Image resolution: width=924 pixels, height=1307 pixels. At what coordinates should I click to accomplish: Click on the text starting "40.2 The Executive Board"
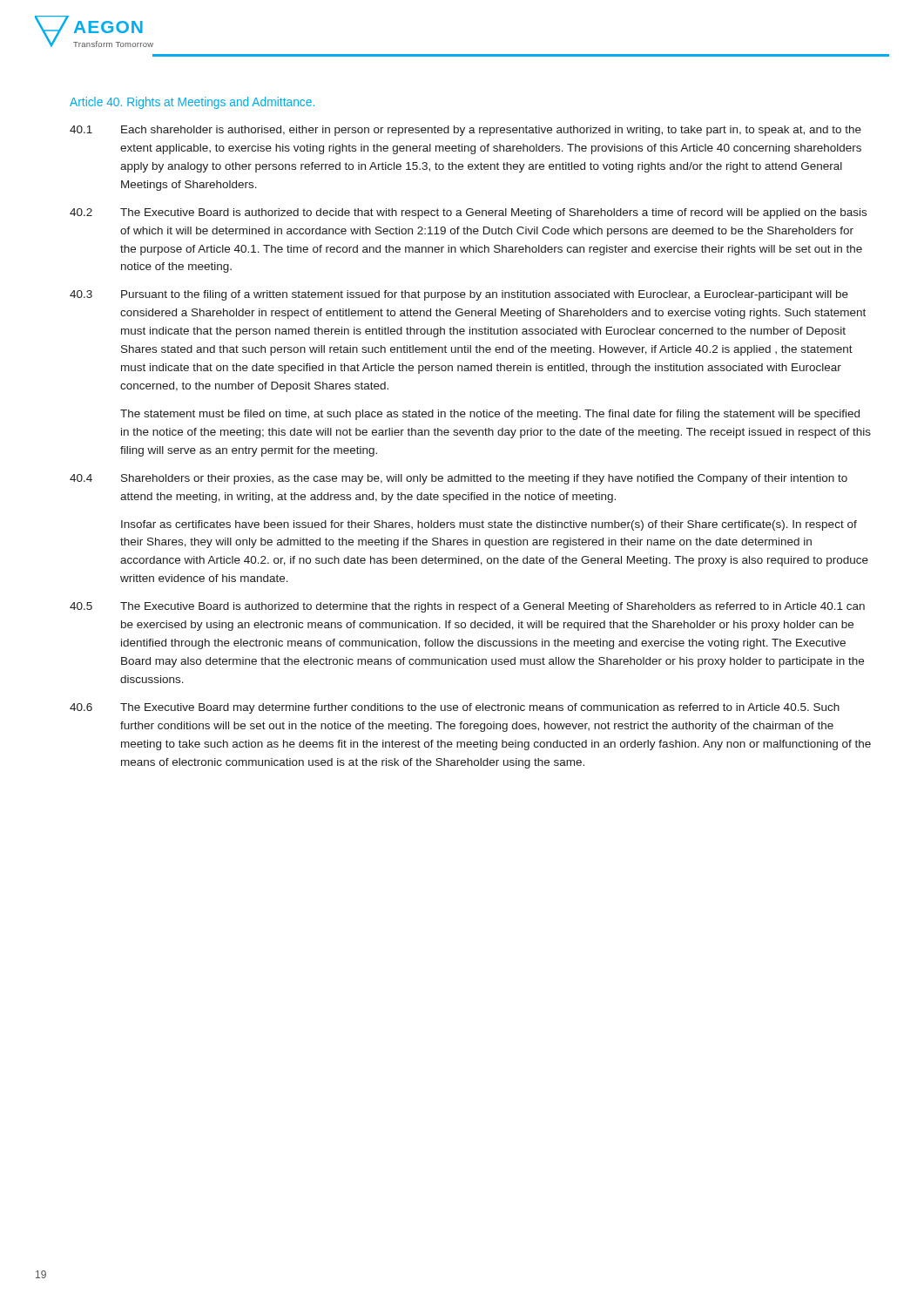point(471,240)
